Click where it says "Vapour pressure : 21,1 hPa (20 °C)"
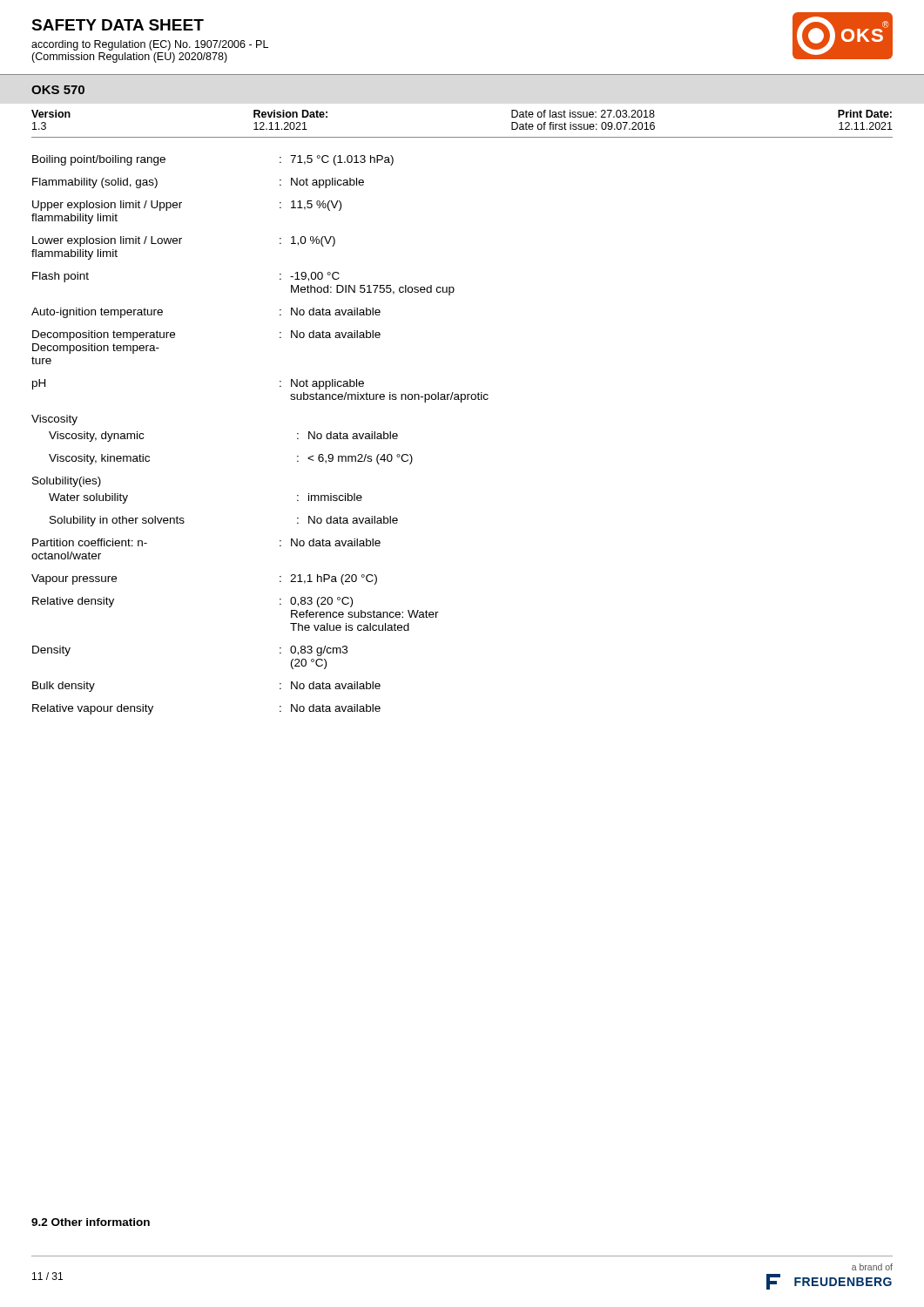The image size is (924, 1307). [x=74, y=579]
